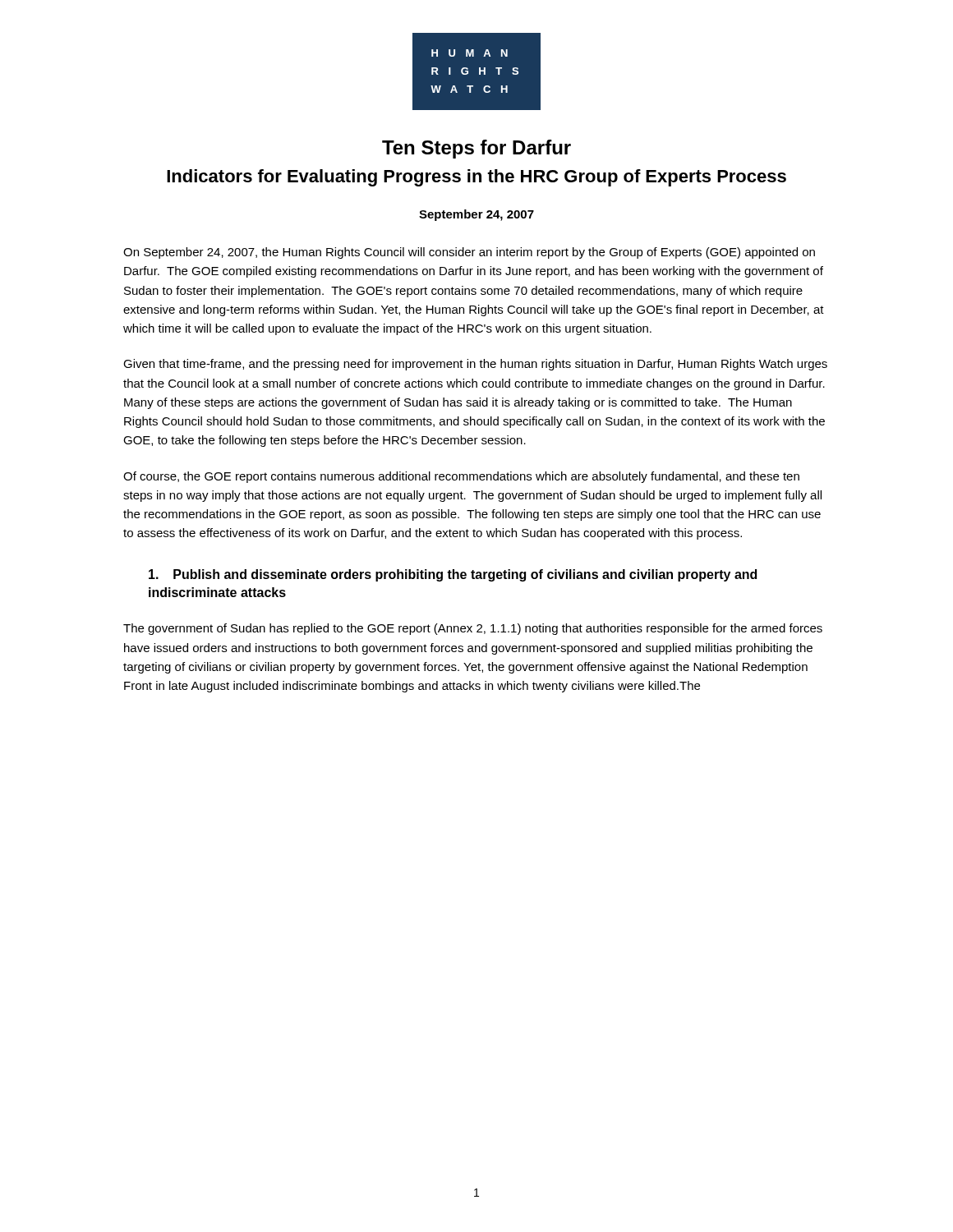The width and height of the screenshot is (953, 1232).
Task: Select the logo
Action: [476, 72]
